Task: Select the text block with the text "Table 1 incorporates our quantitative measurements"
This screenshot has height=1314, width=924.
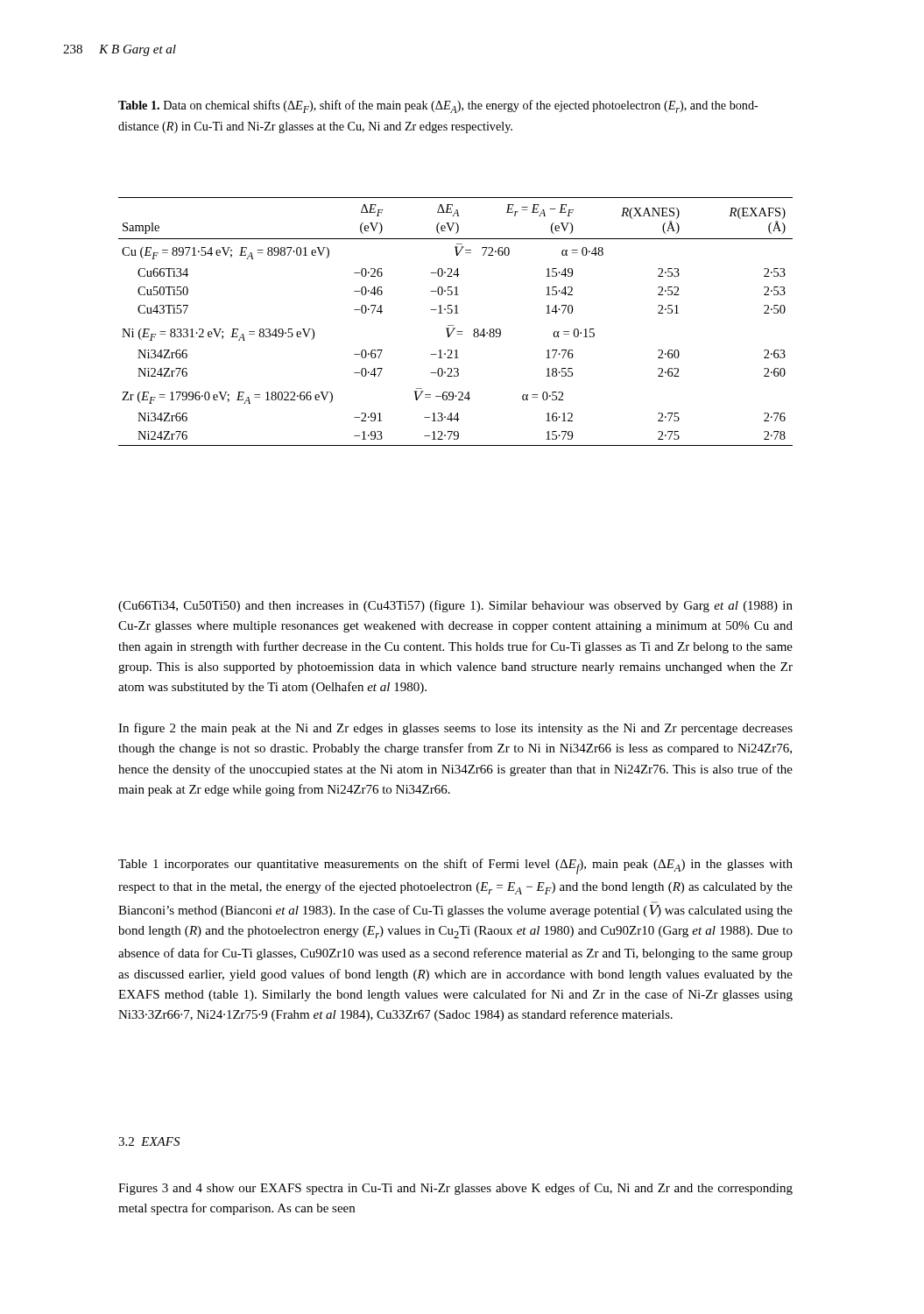Action: click(x=455, y=939)
